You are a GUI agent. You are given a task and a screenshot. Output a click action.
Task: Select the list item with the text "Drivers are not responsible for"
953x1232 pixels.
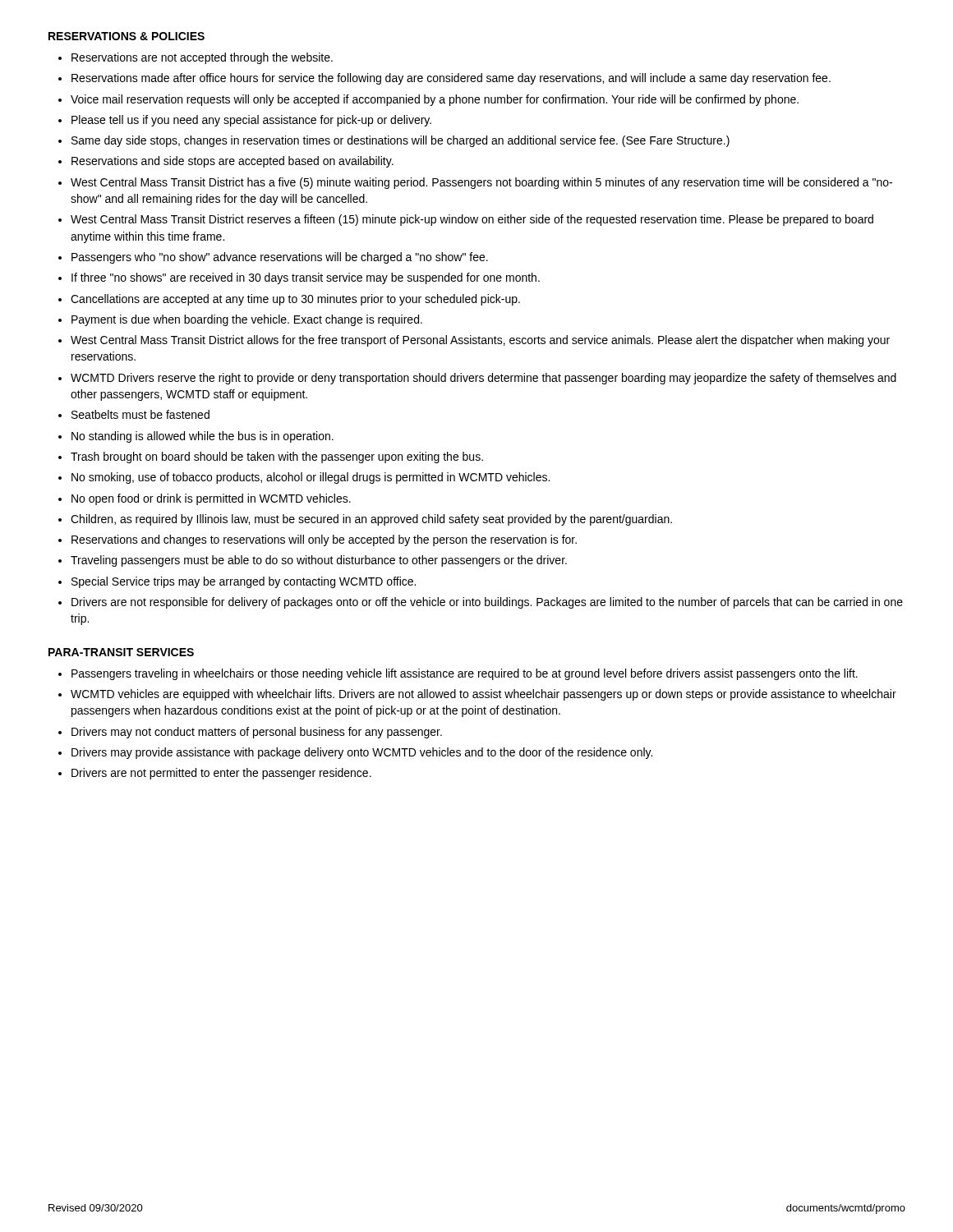(487, 610)
